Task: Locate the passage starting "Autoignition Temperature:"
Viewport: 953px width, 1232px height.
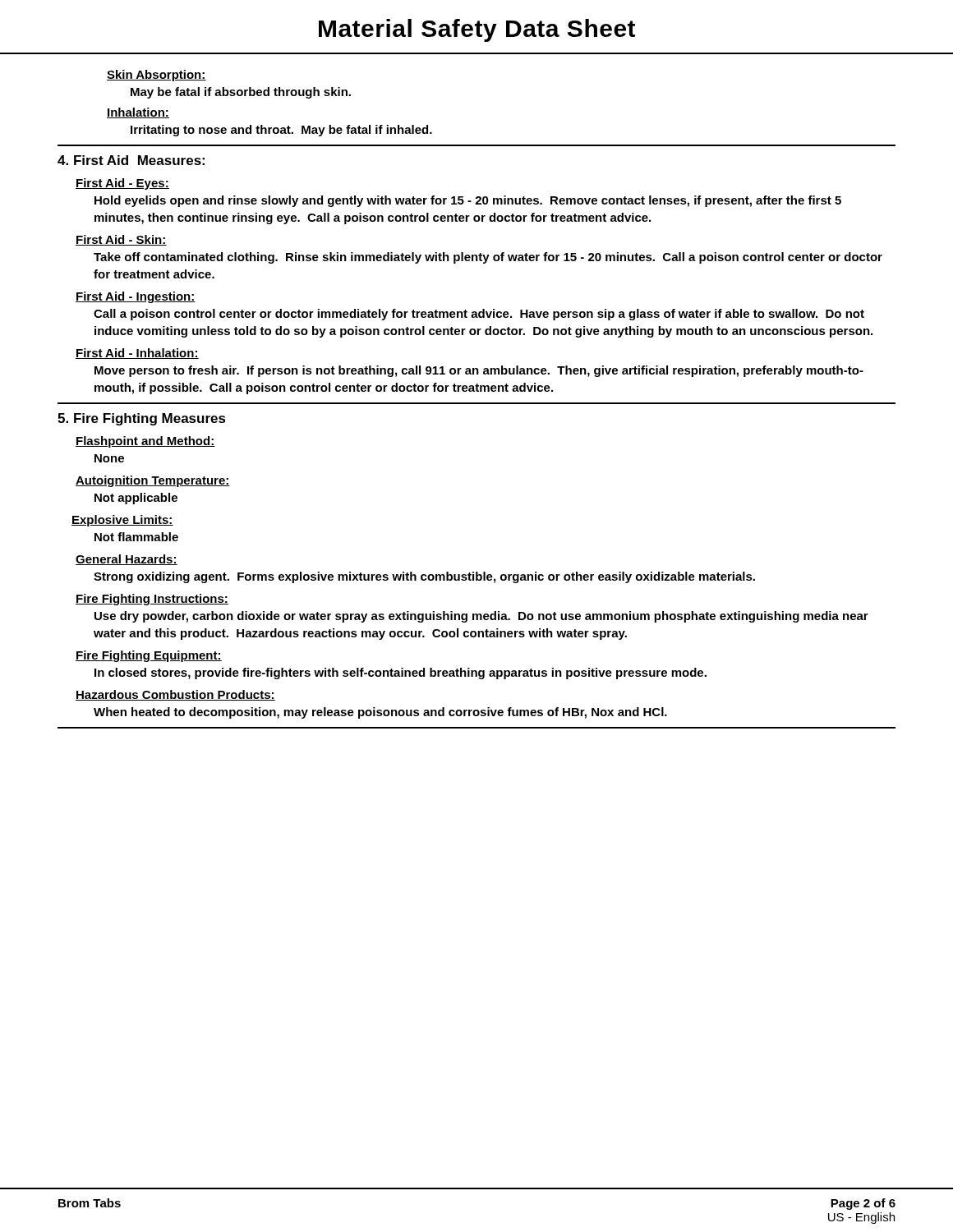Action: pyautogui.click(x=153, y=481)
